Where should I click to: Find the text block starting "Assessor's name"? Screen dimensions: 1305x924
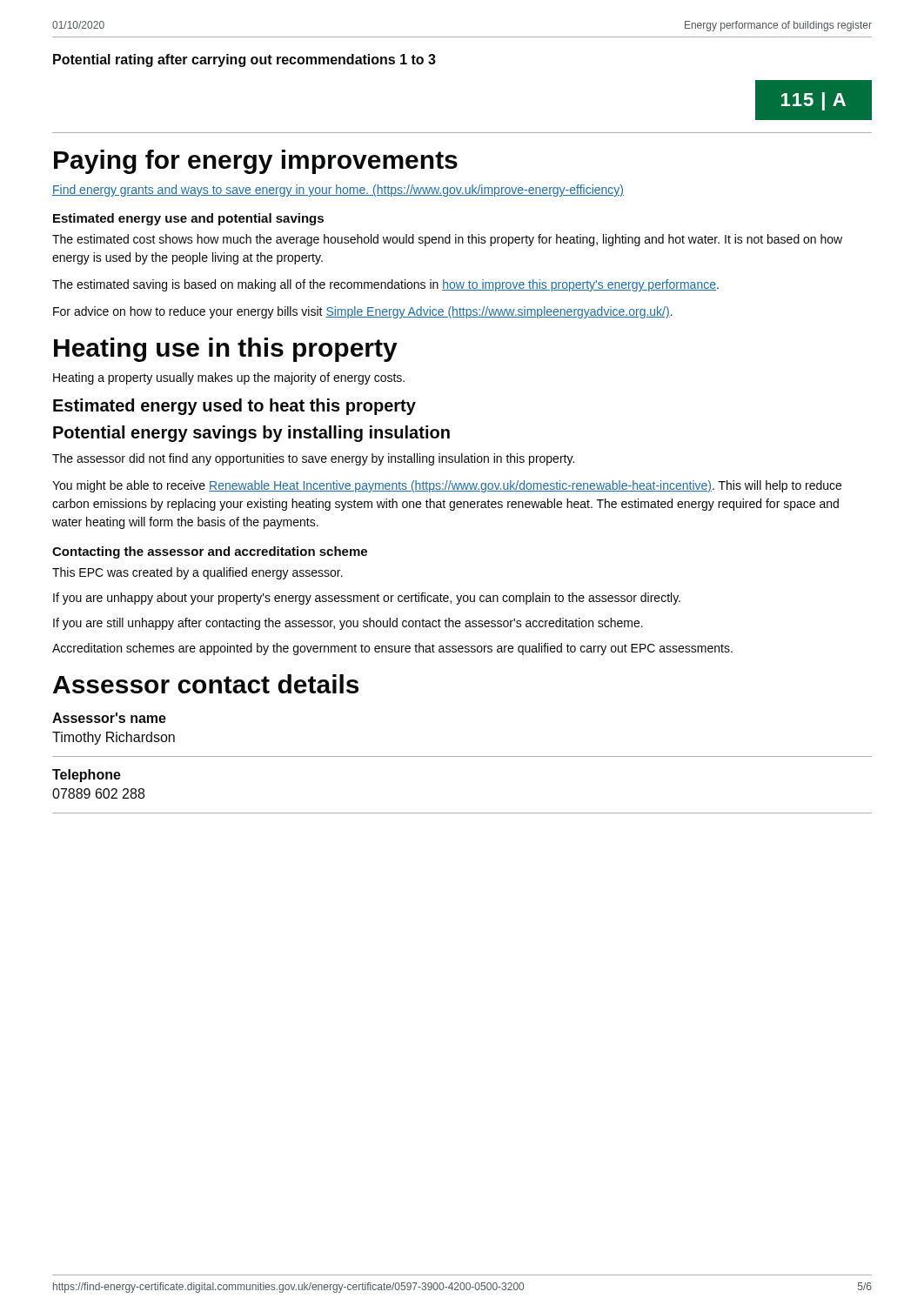[x=109, y=718]
